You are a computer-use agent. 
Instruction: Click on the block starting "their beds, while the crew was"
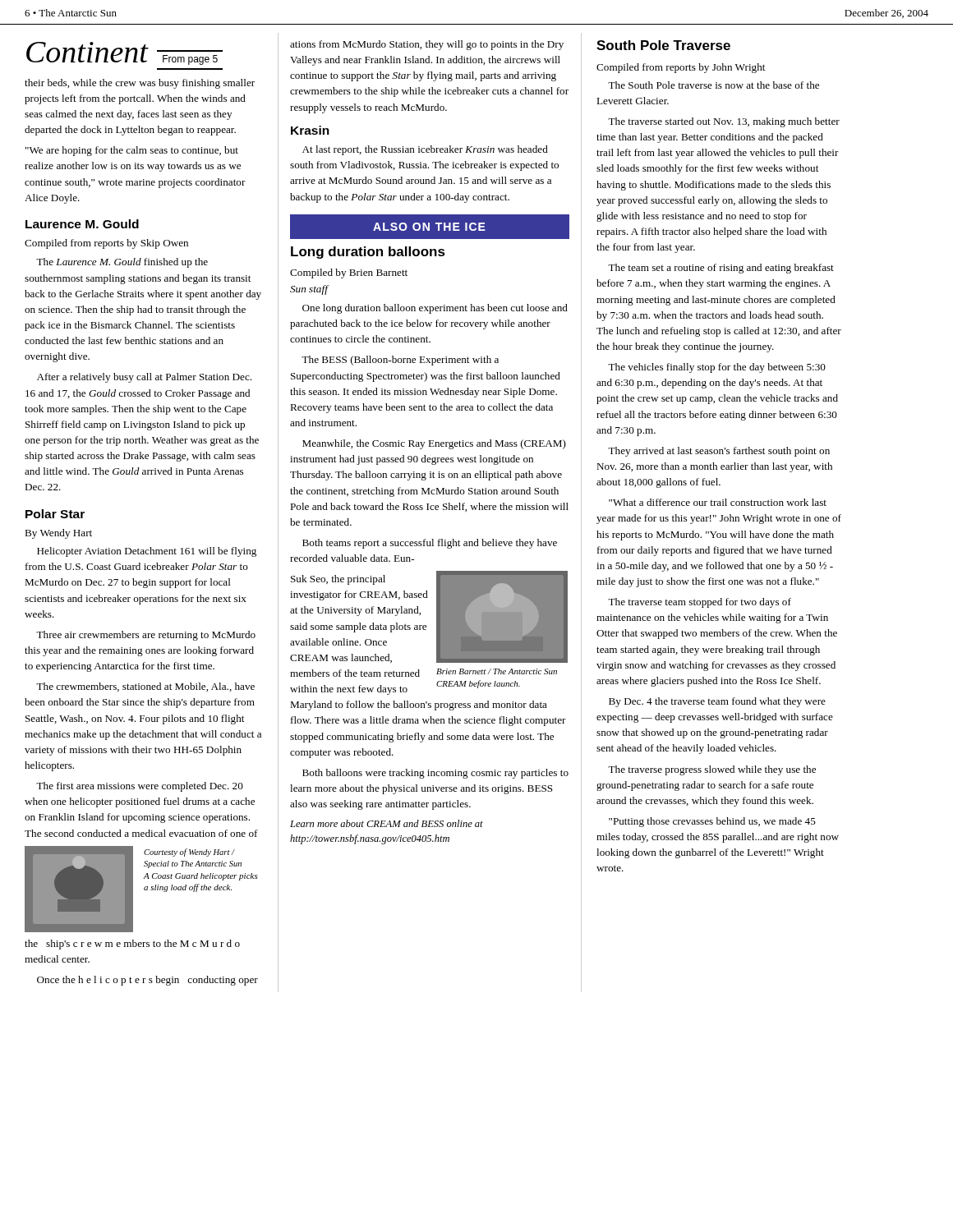(144, 140)
